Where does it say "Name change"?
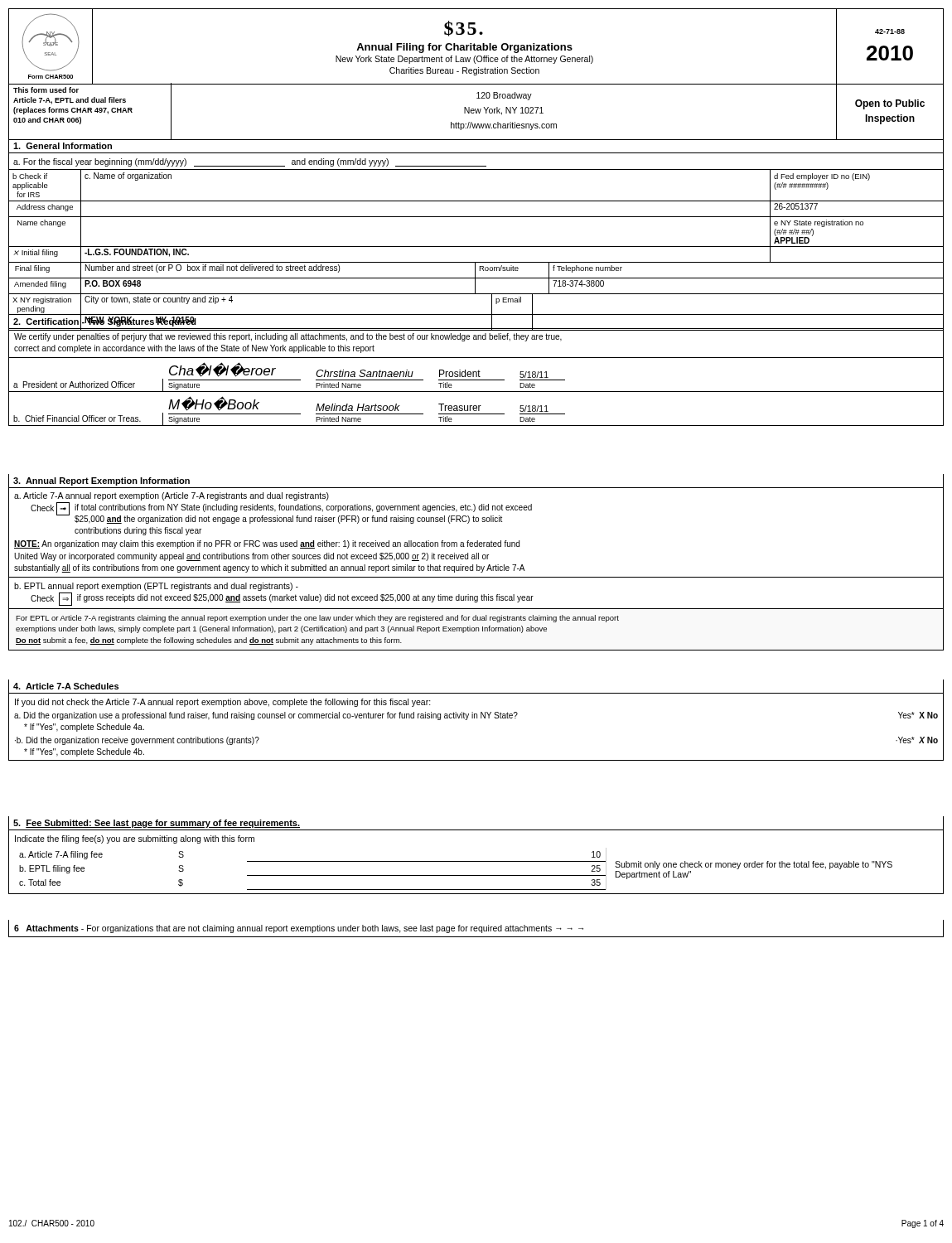This screenshot has width=952, height=1243. [x=39, y=222]
